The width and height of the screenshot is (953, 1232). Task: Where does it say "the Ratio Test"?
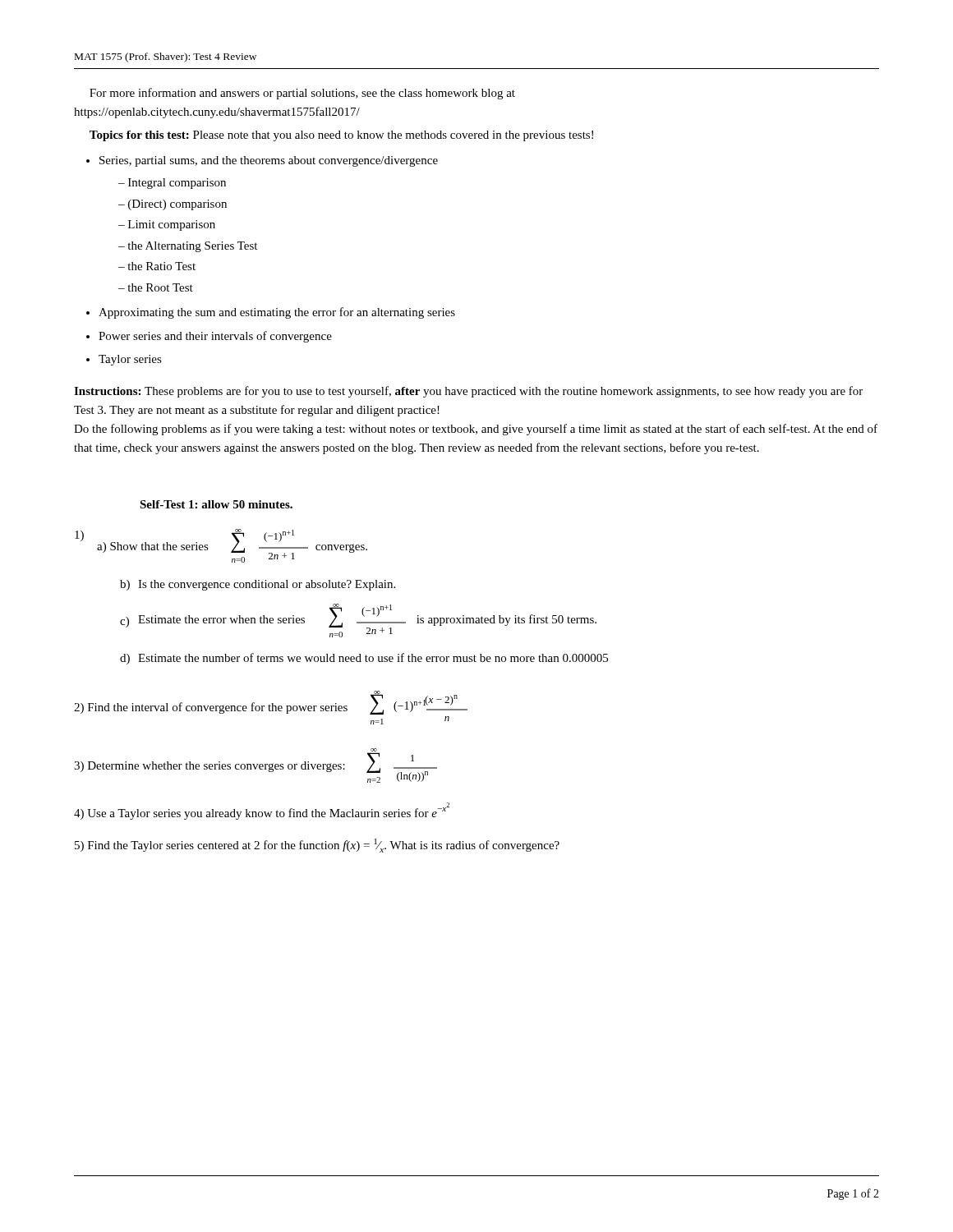162,266
